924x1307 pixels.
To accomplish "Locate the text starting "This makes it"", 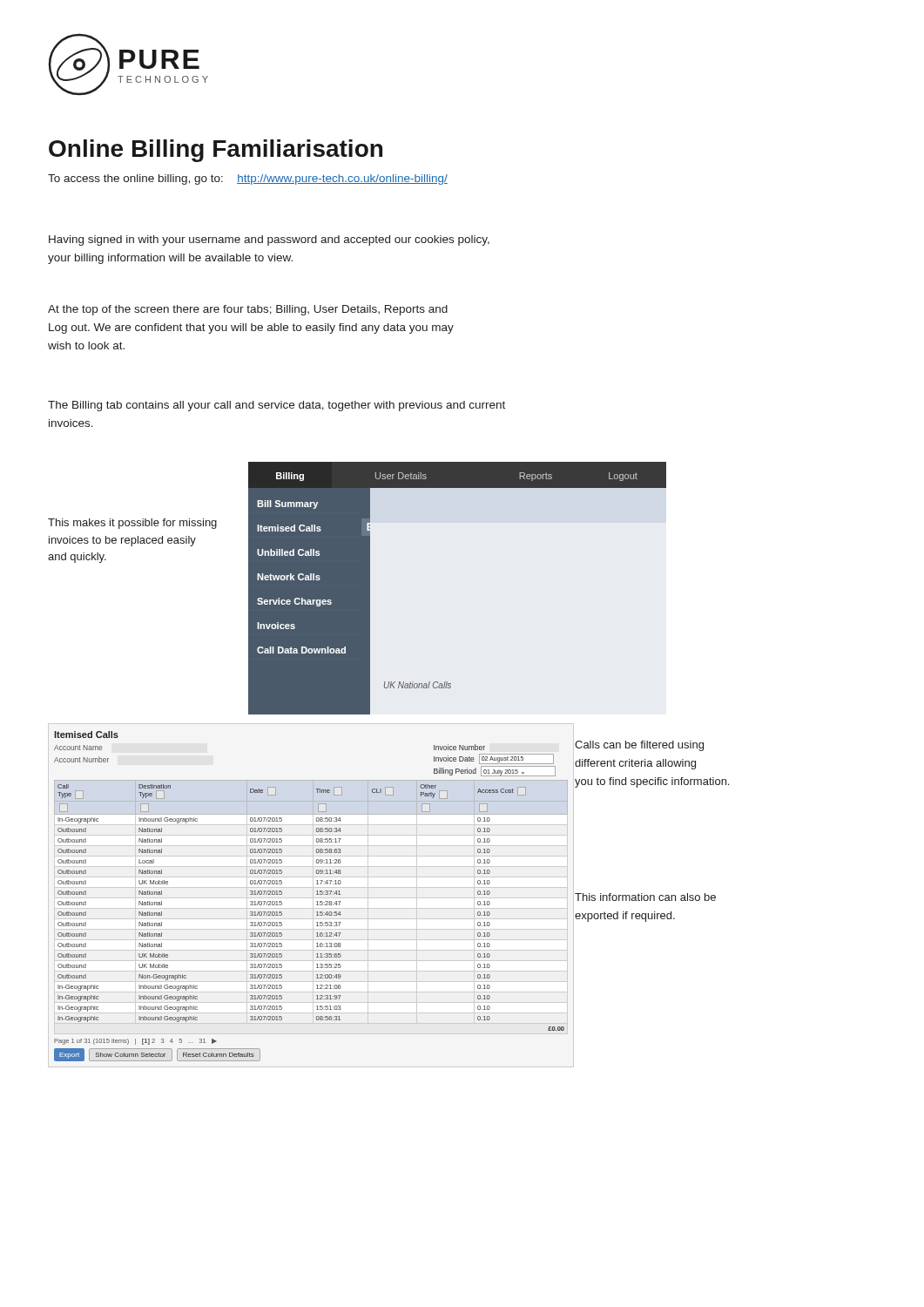I will point(133,539).
